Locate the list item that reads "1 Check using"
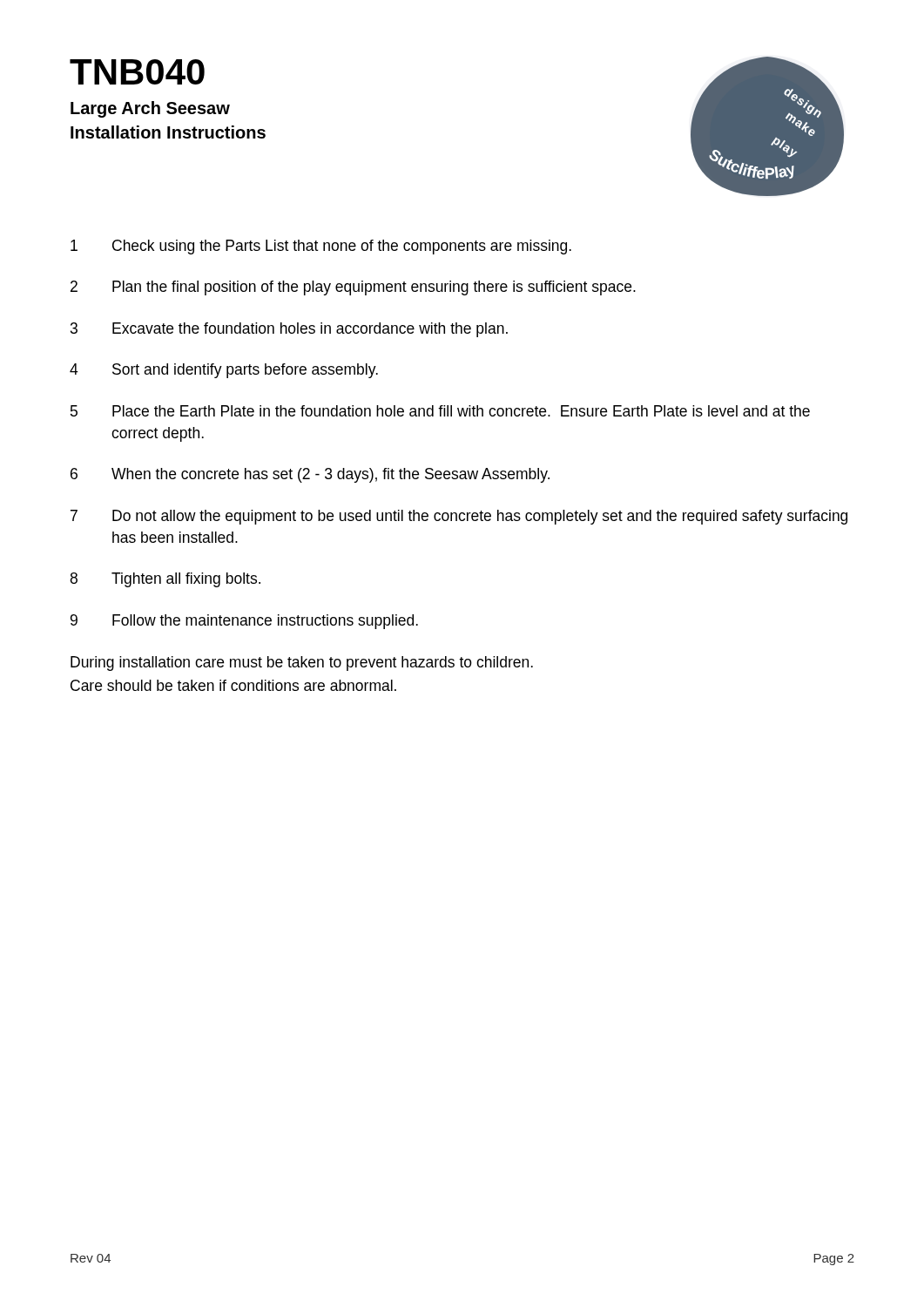The image size is (924, 1307). tap(462, 246)
